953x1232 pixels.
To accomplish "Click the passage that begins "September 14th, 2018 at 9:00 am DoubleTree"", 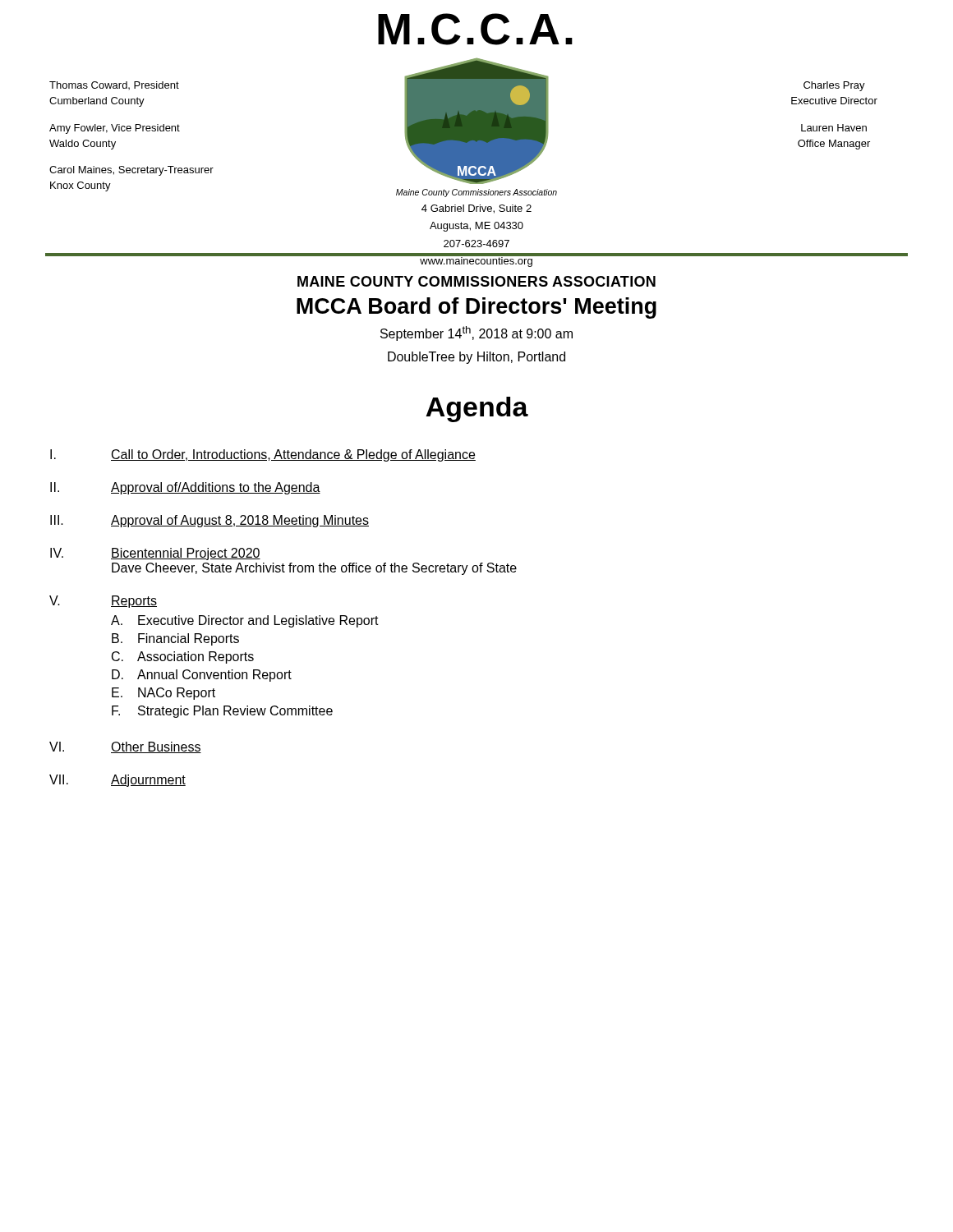I will [x=476, y=344].
